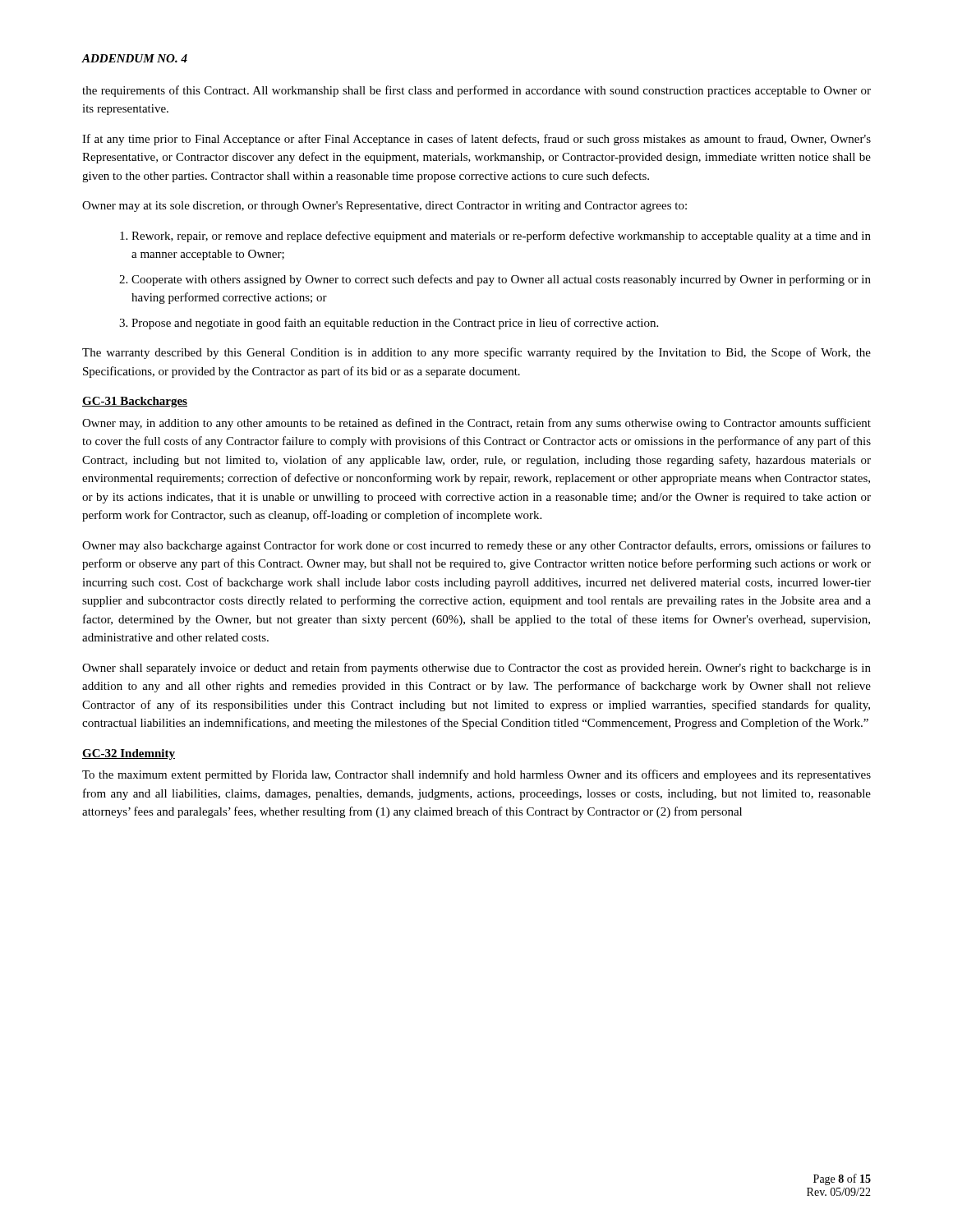This screenshot has width=953, height=1232.
Task: Click on the text block that reads "If at any time prior to"
Action: pyautogui.click(x=476, y=157)
